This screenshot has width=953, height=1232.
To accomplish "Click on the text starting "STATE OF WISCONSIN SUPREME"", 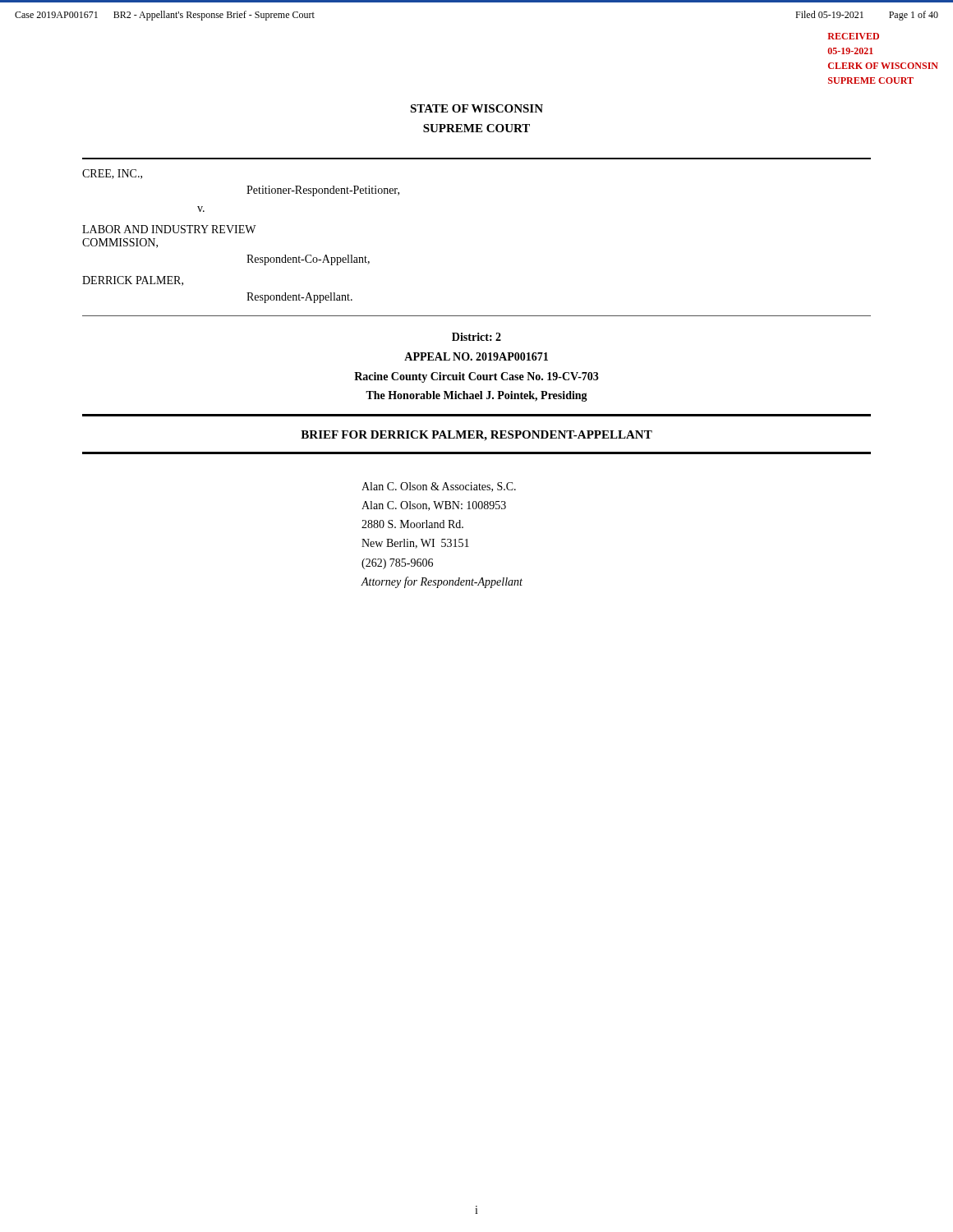I will [476, 118].
